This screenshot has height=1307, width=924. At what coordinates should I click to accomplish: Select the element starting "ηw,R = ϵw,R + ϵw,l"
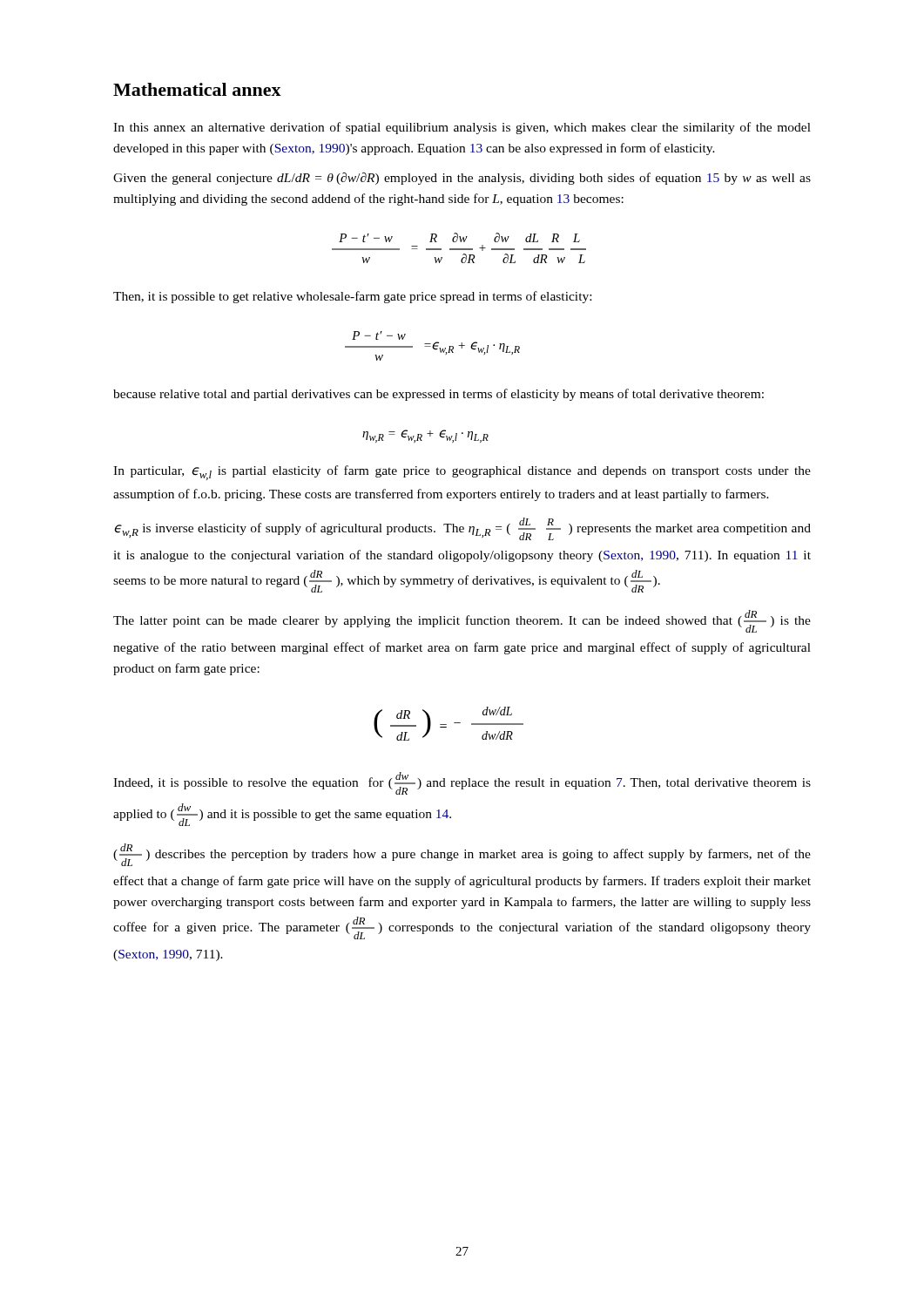(x=462, y=432)
